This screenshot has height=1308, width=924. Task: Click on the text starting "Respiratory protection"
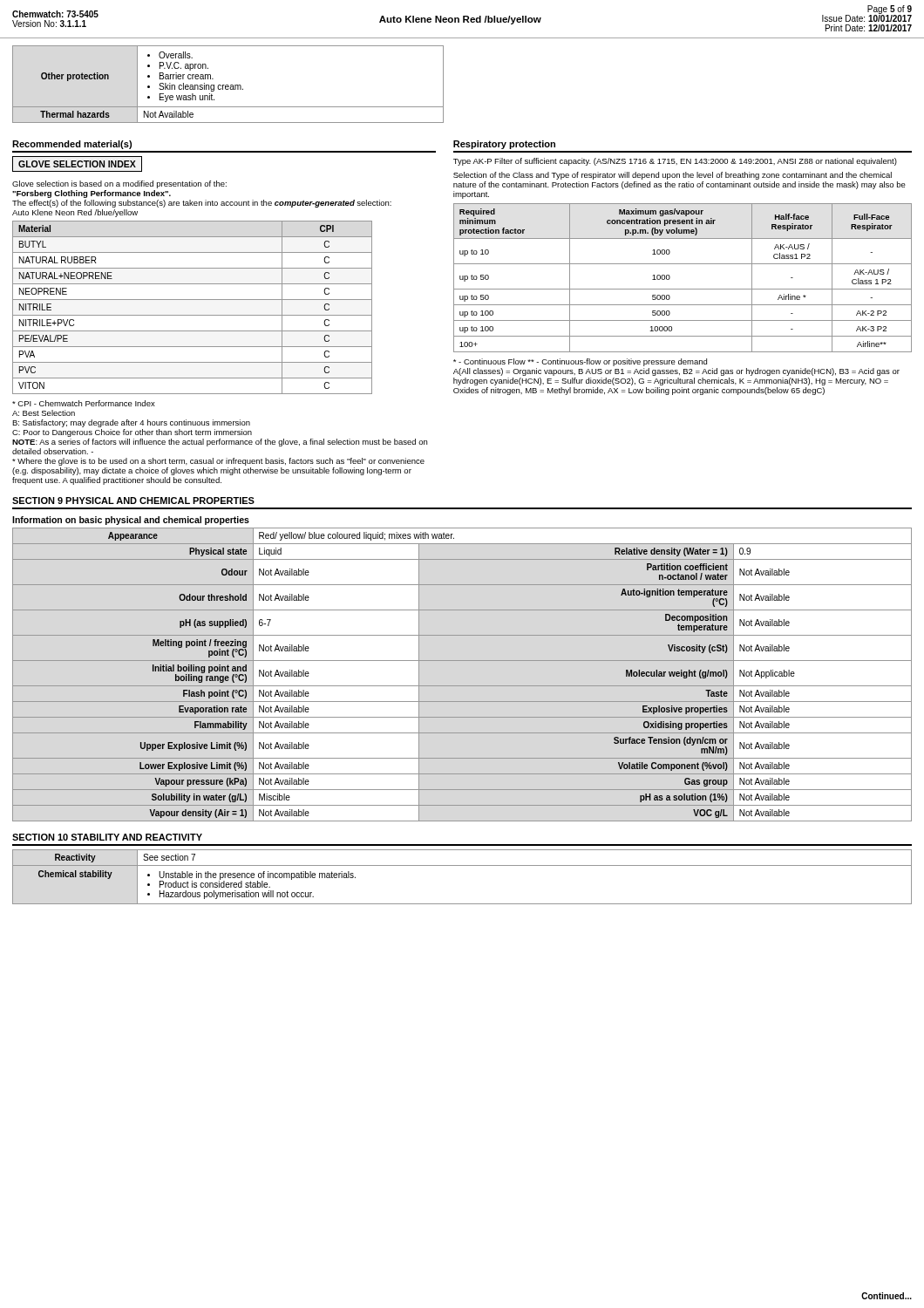click(504, 144)
